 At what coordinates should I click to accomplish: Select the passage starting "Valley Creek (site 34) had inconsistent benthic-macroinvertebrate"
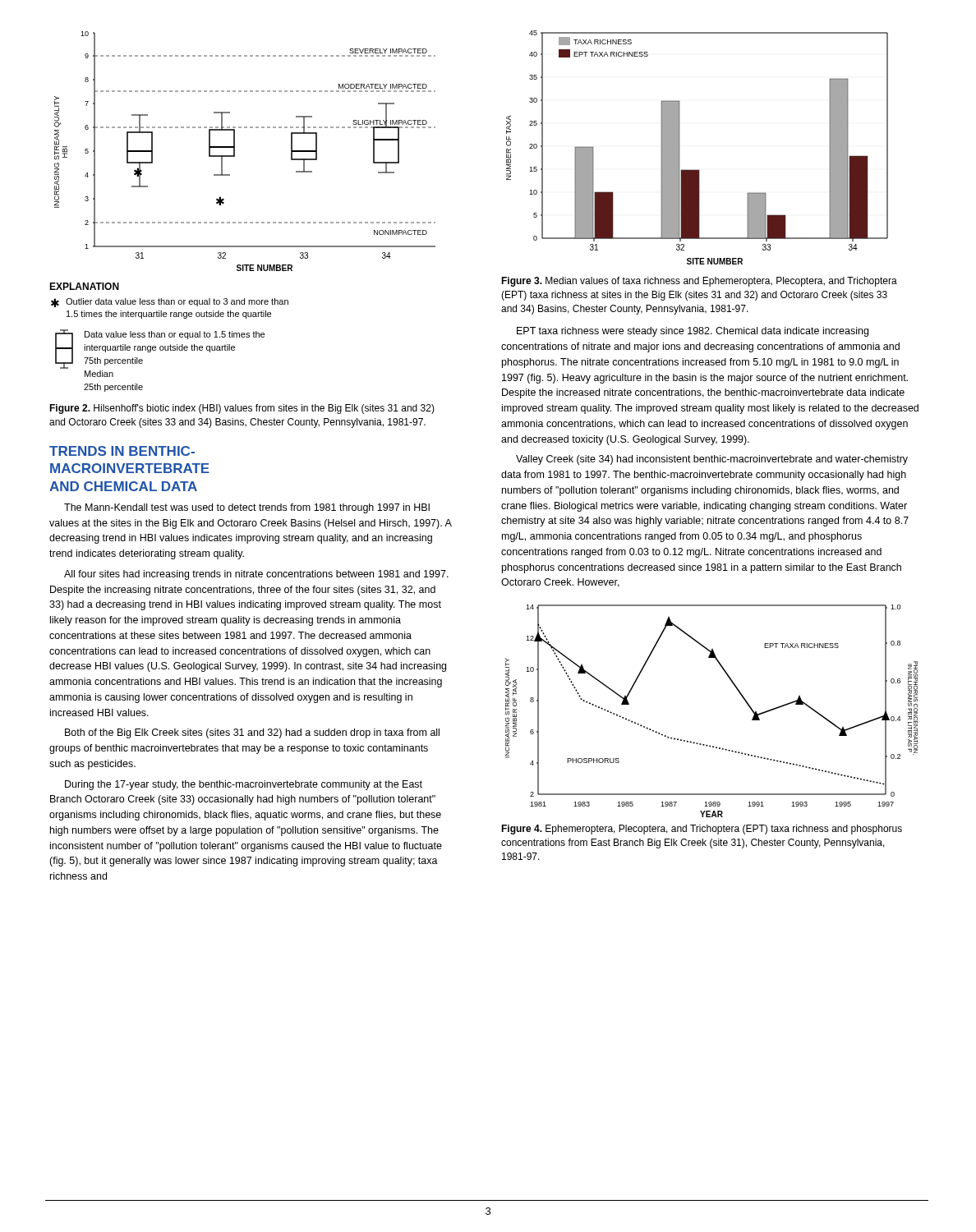705,521
